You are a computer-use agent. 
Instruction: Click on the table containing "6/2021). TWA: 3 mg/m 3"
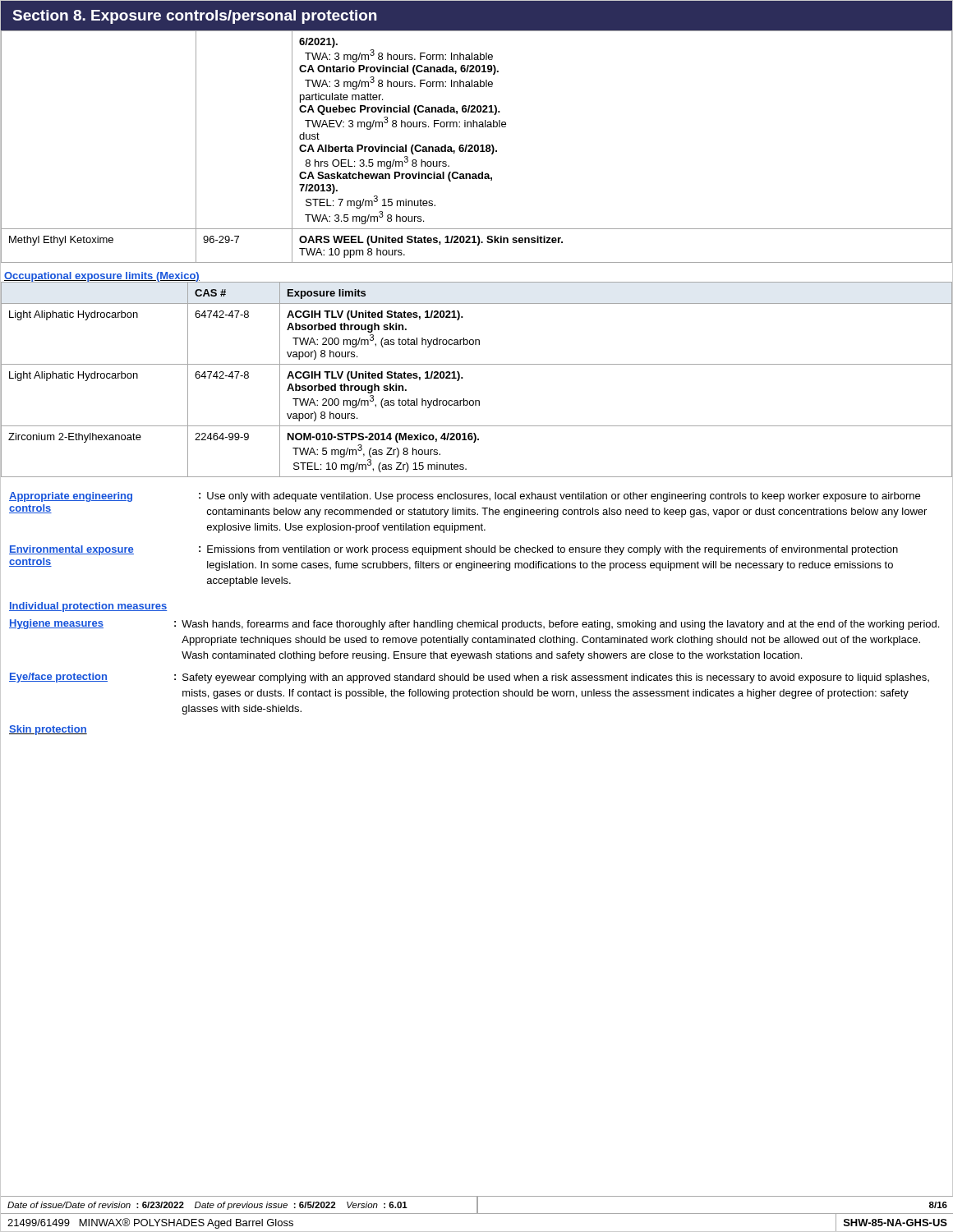coord(476,147)
